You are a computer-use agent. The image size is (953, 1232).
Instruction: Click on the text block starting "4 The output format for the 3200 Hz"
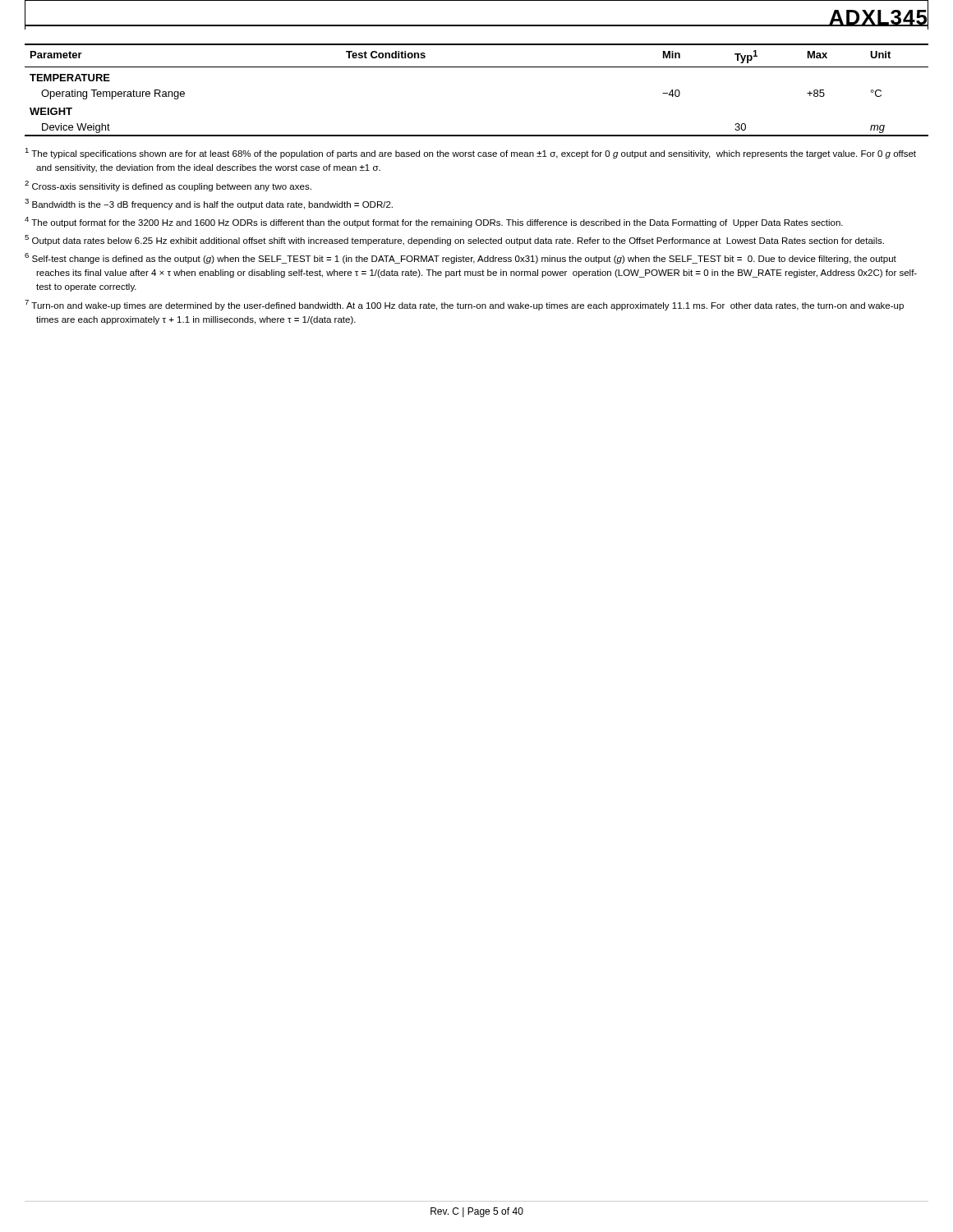(434, 221)
